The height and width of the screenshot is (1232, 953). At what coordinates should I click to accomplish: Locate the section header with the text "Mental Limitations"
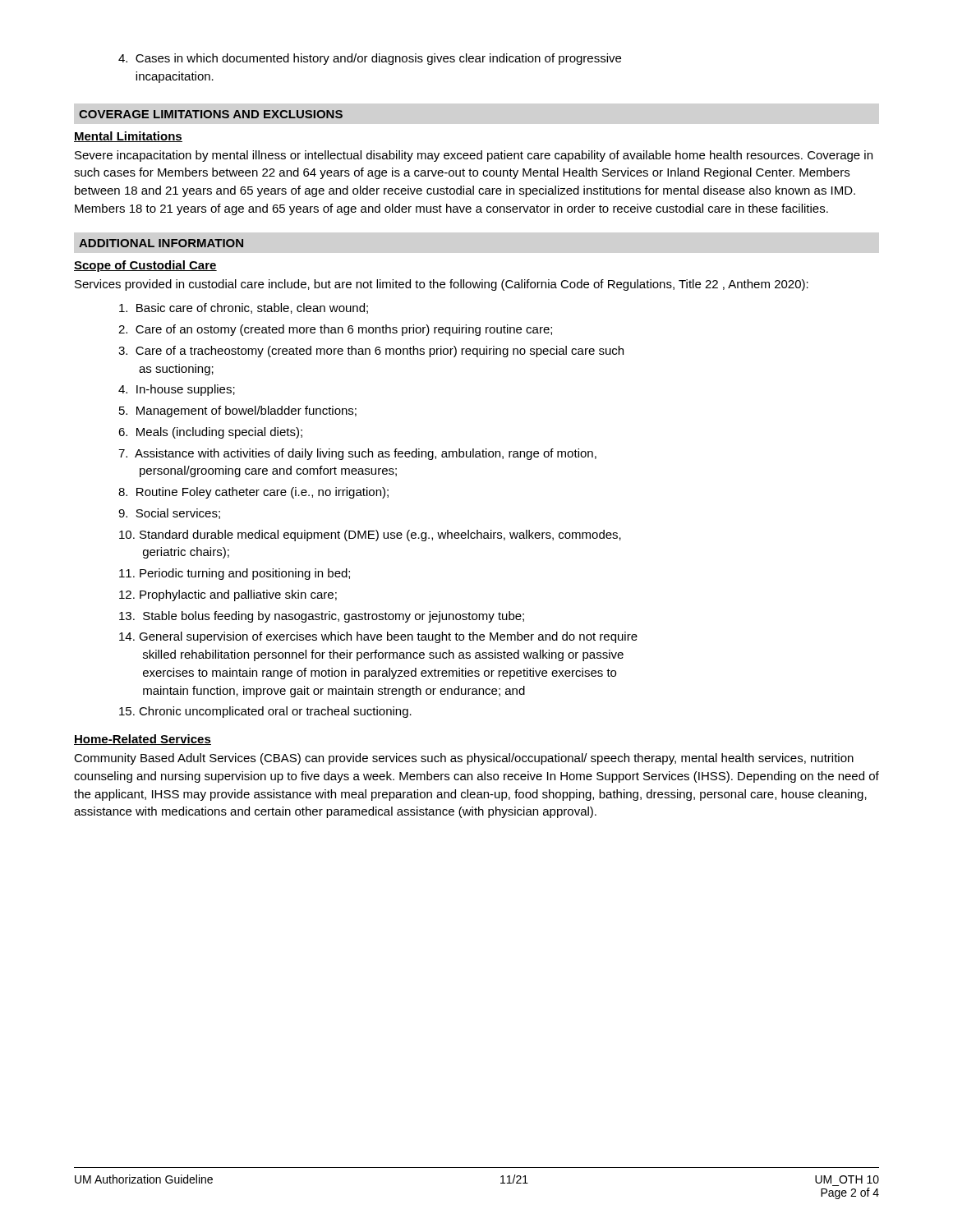coord(128,136)
